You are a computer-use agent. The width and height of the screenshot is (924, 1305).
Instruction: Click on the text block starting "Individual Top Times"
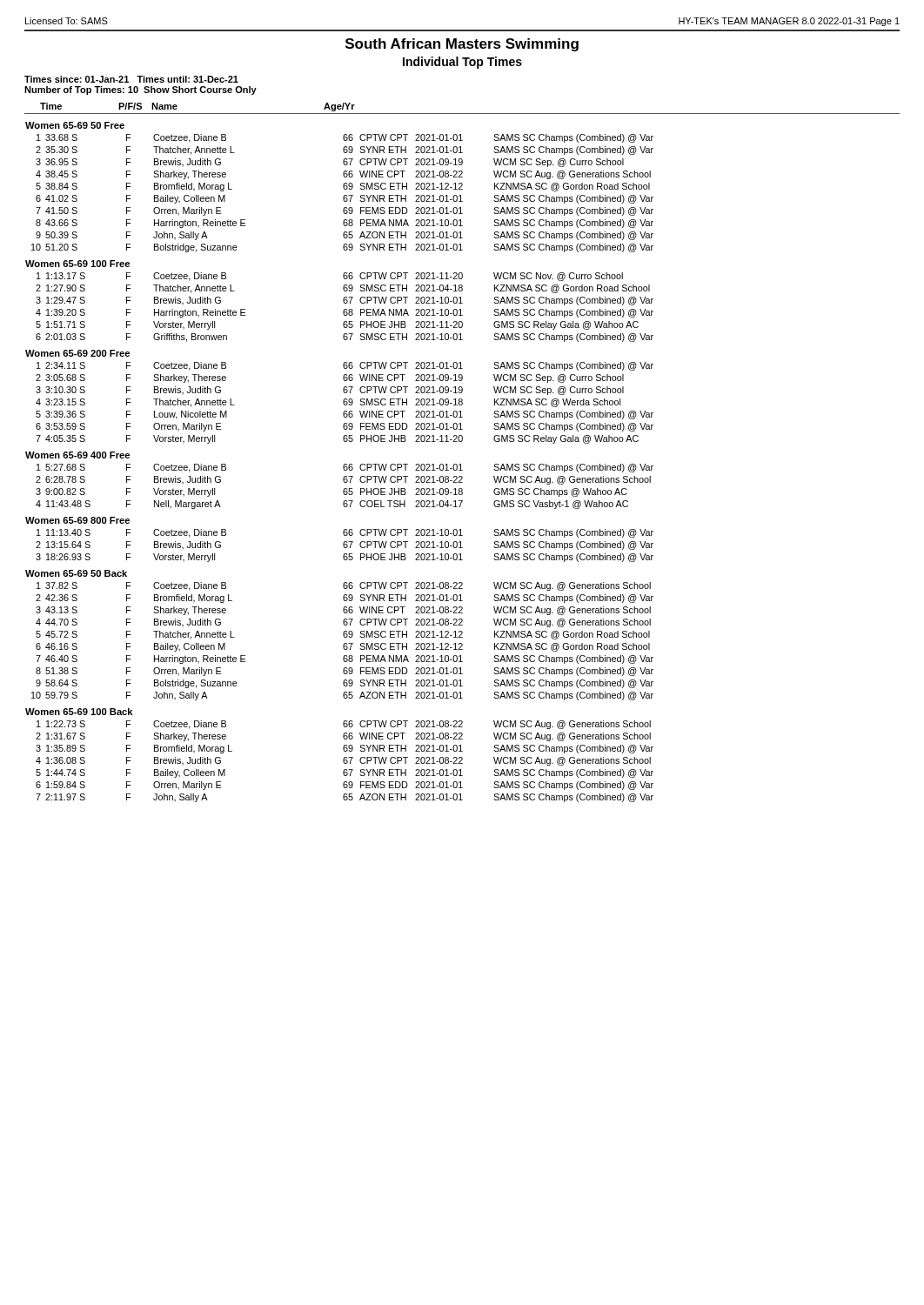[462, 62]
